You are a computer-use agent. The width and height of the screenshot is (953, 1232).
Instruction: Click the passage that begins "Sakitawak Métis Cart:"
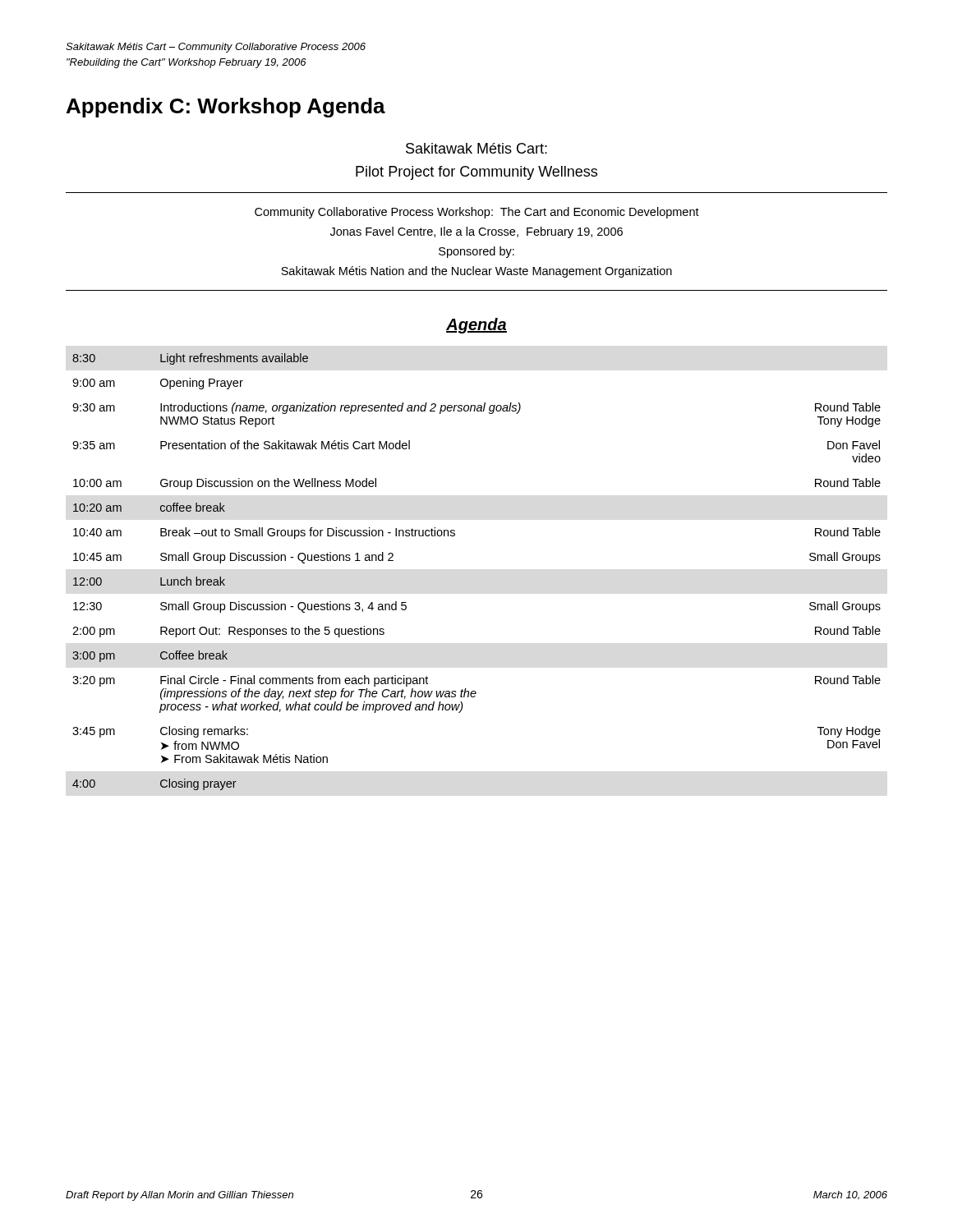pyautogui.click(x=476, y=161)
